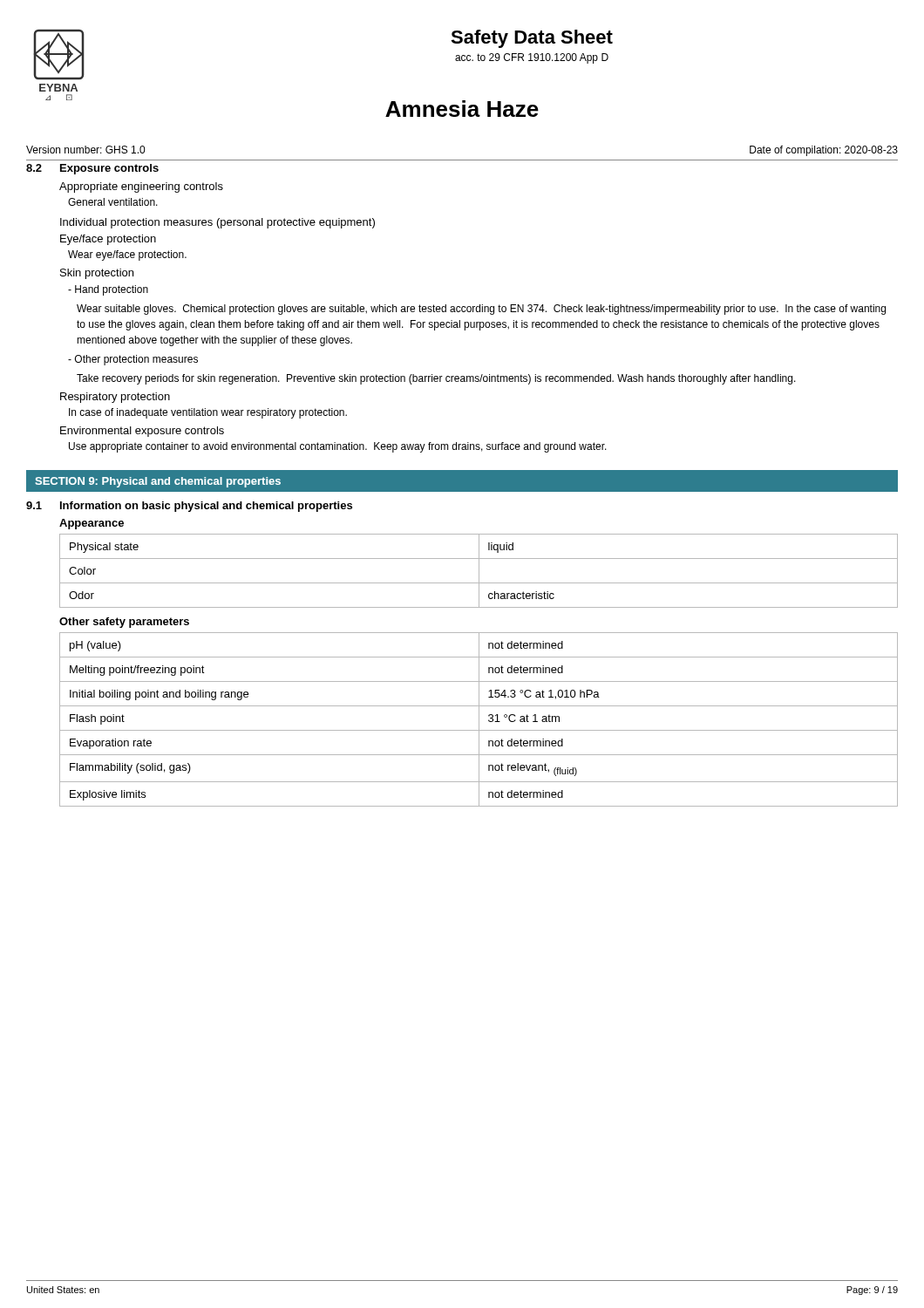Find the region starting "Skin protection"
The image size is (924, 1308).
coord(97,272)
